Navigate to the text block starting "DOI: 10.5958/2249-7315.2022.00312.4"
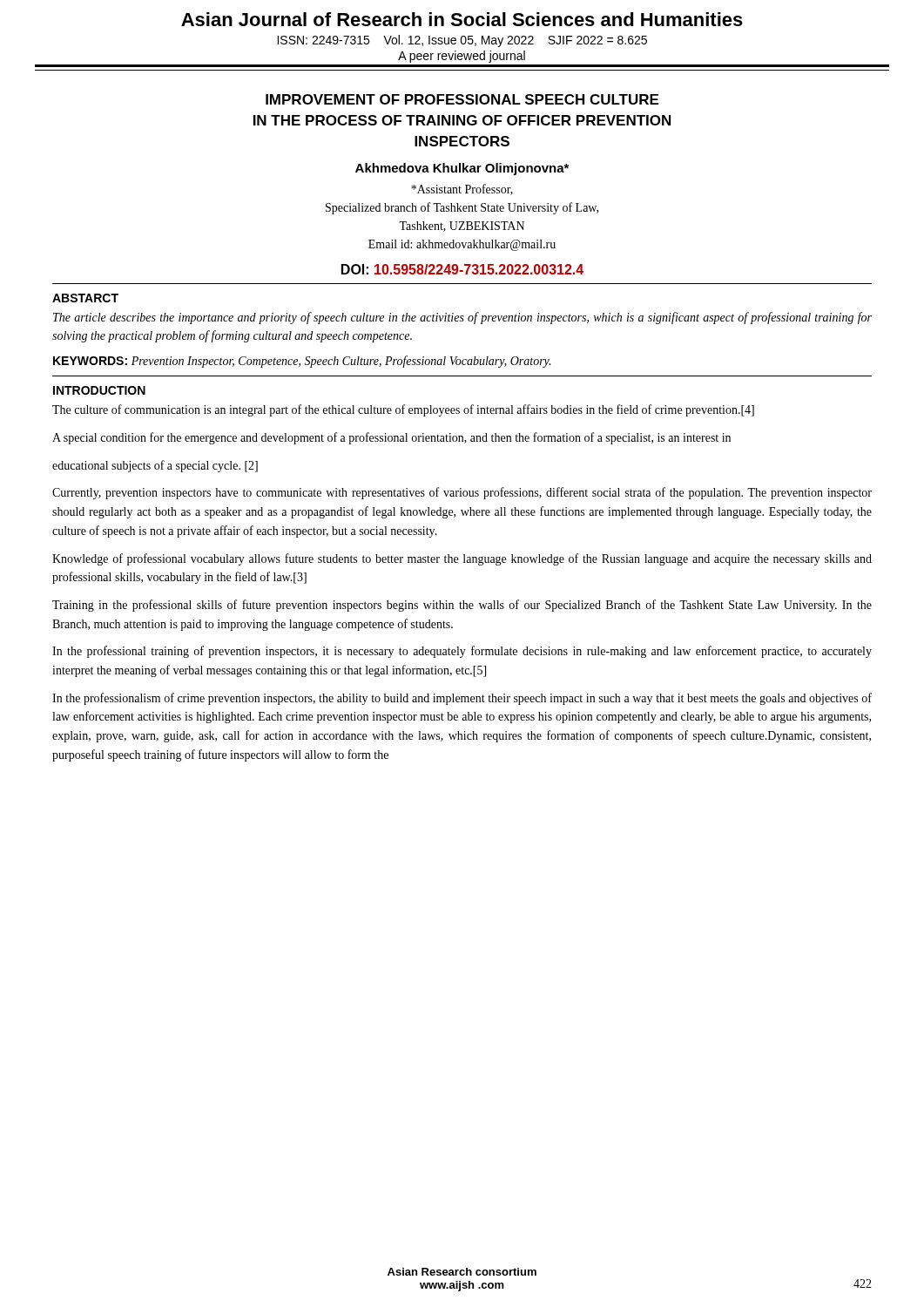 click(462, 270)
